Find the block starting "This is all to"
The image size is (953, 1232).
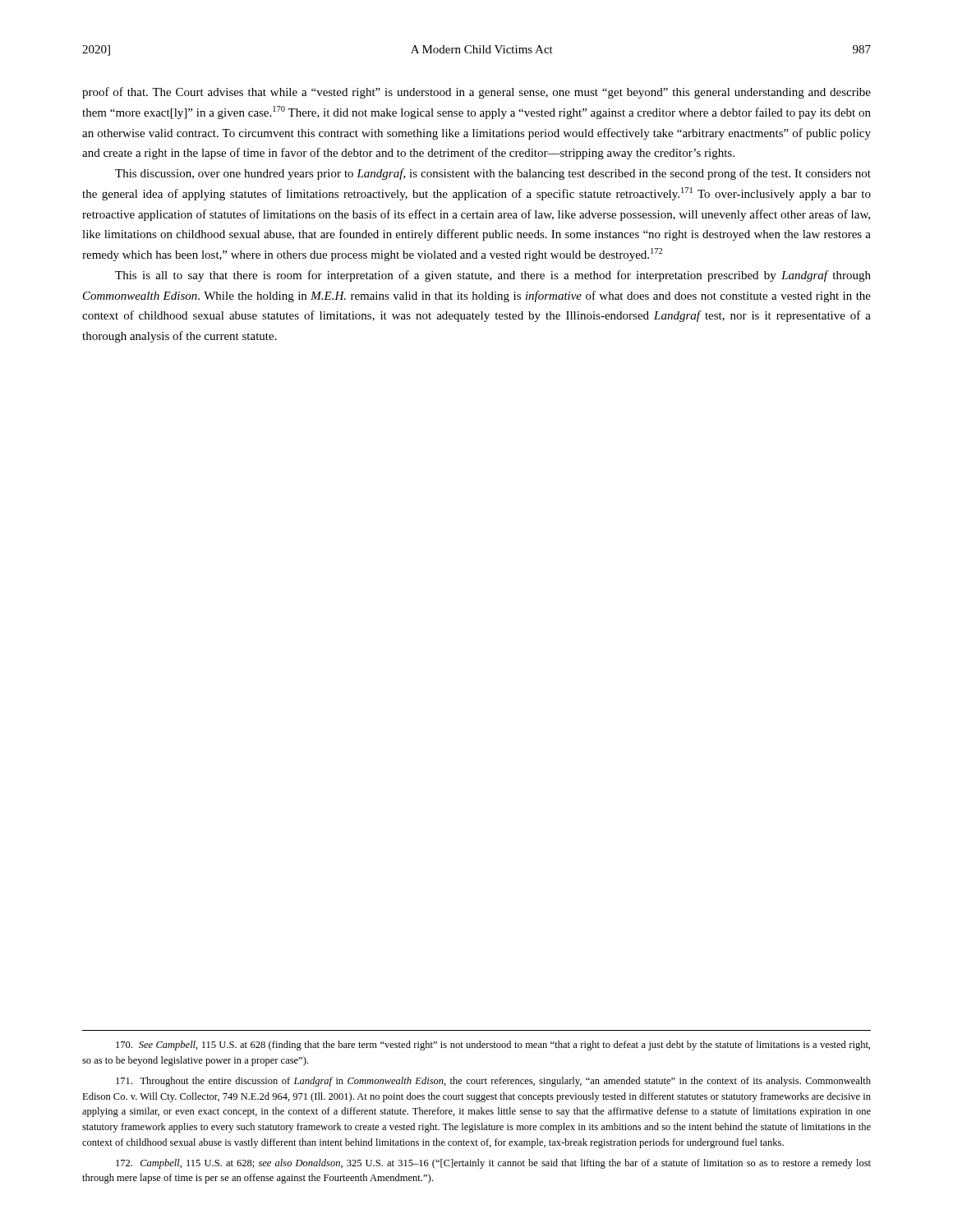(476, 306)
